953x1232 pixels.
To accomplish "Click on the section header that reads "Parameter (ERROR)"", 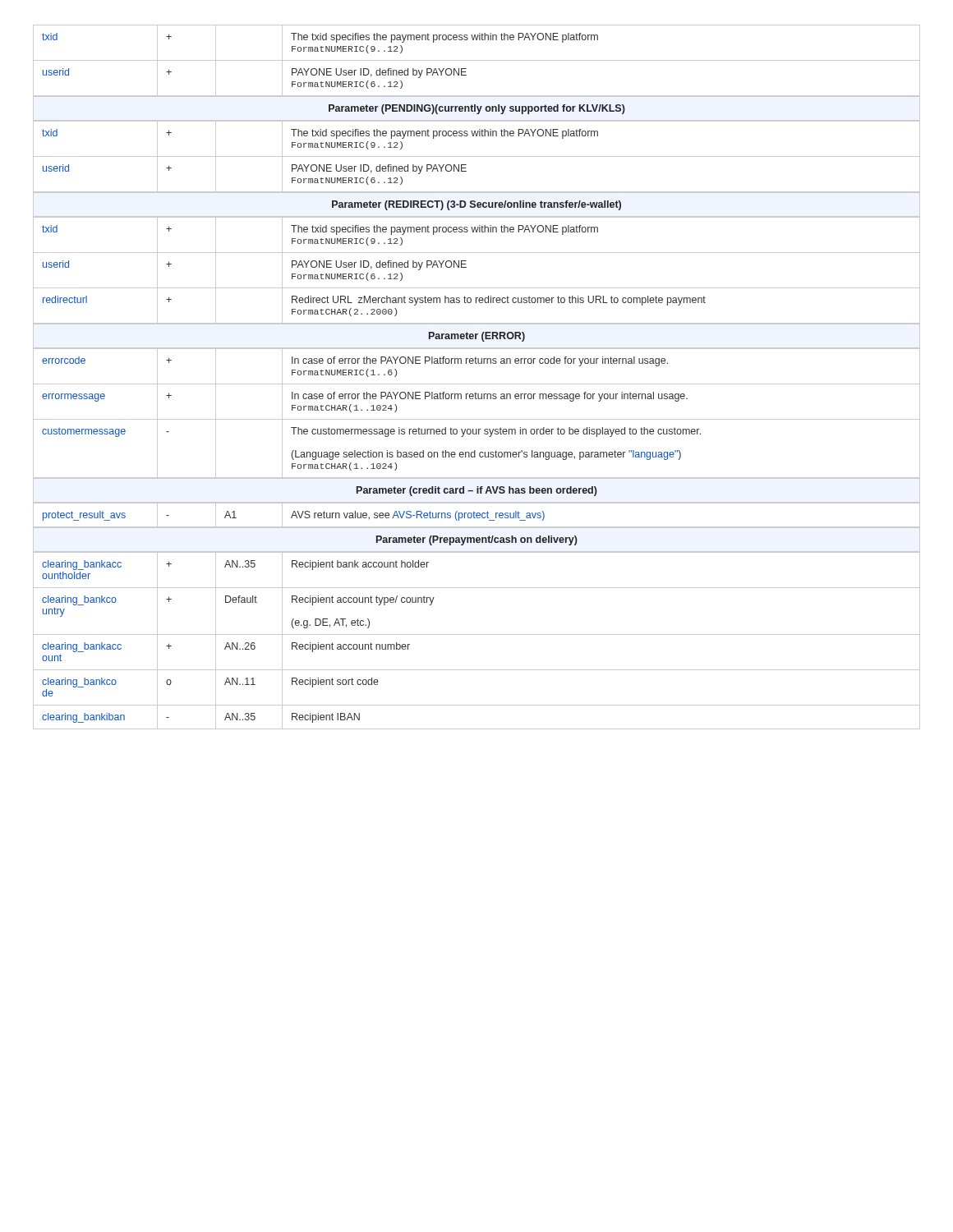I will coord(476,336).
